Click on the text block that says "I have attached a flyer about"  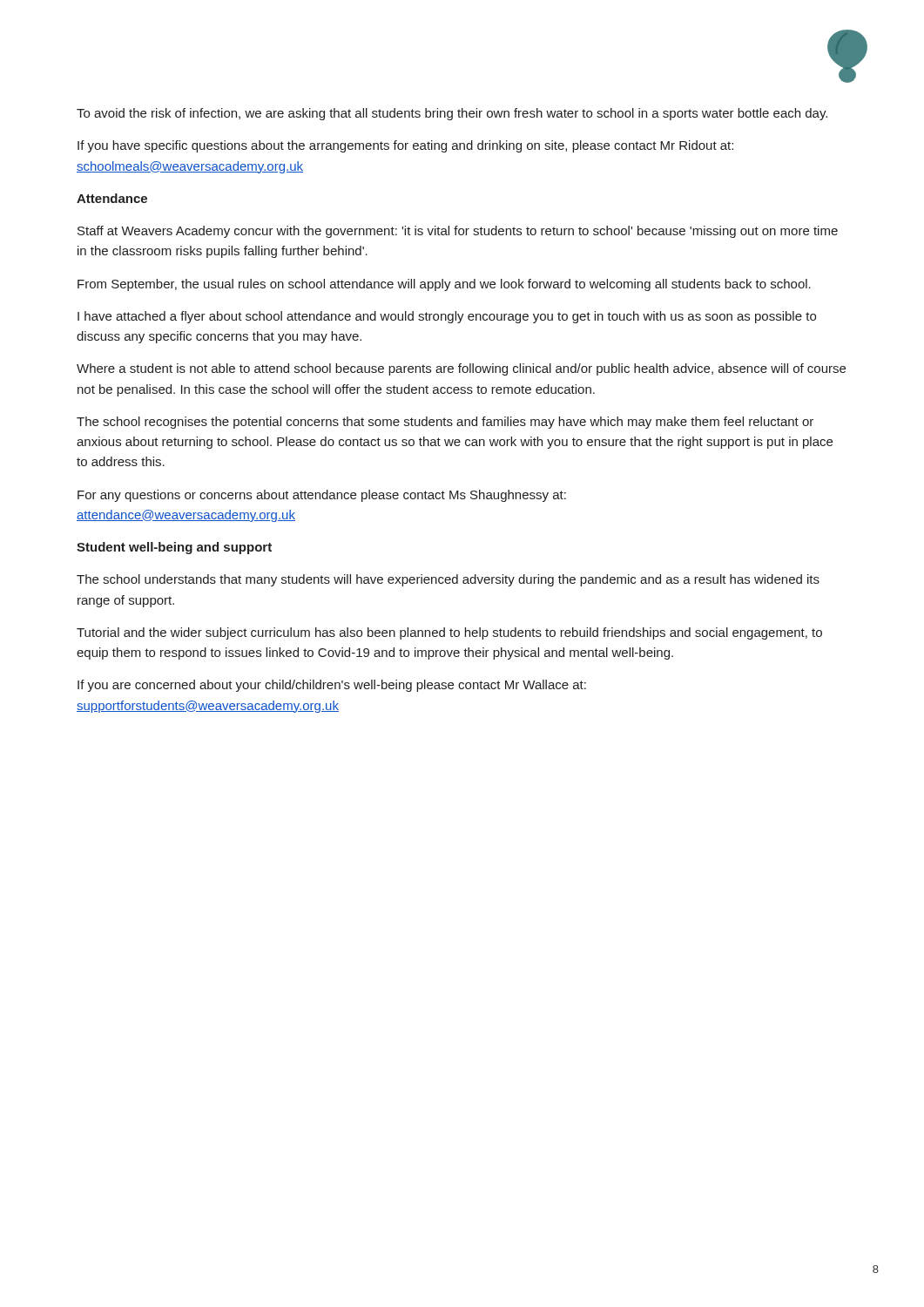coord(462,326)
